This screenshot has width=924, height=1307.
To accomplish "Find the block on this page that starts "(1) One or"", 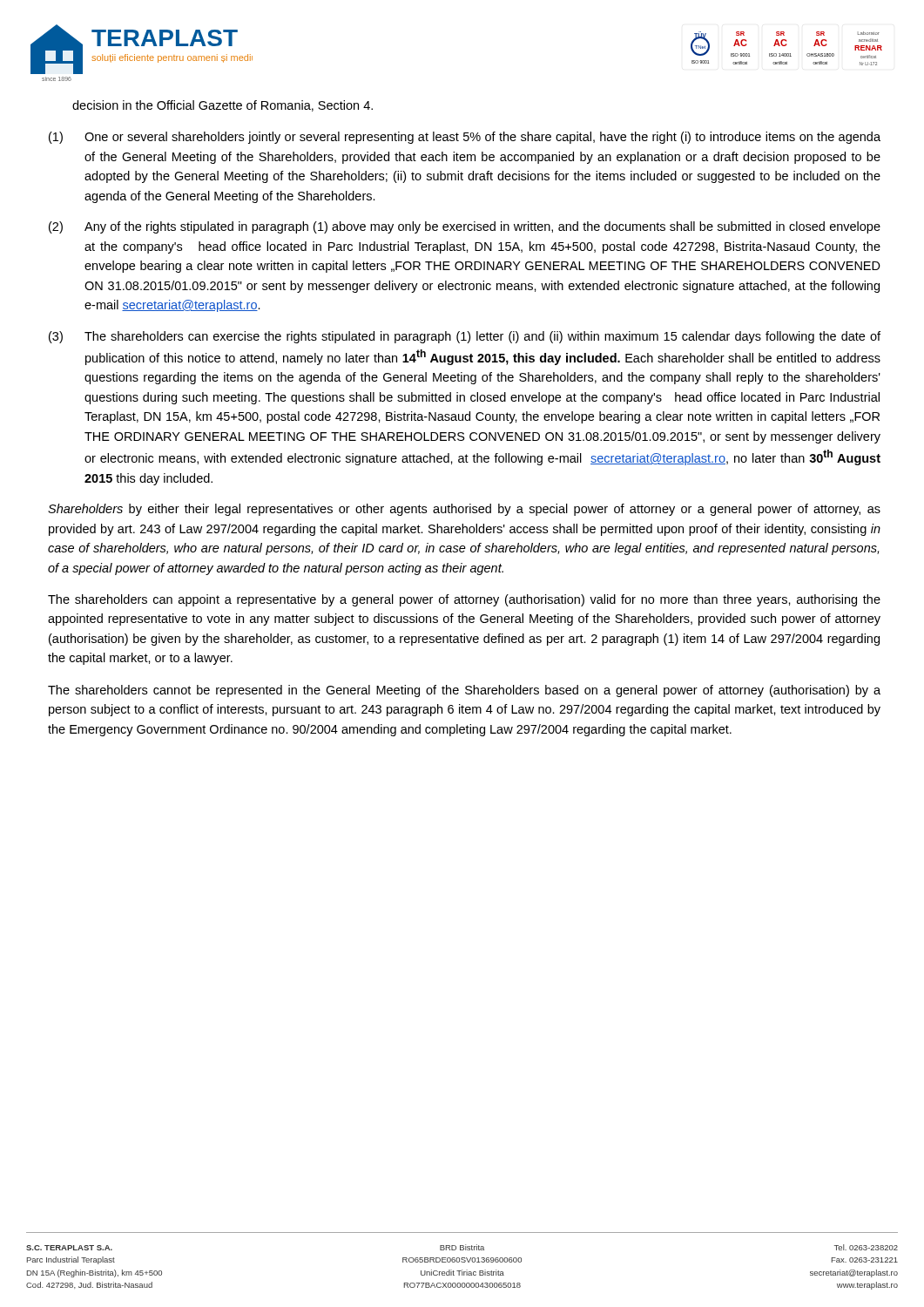I will tap(464, 167).
